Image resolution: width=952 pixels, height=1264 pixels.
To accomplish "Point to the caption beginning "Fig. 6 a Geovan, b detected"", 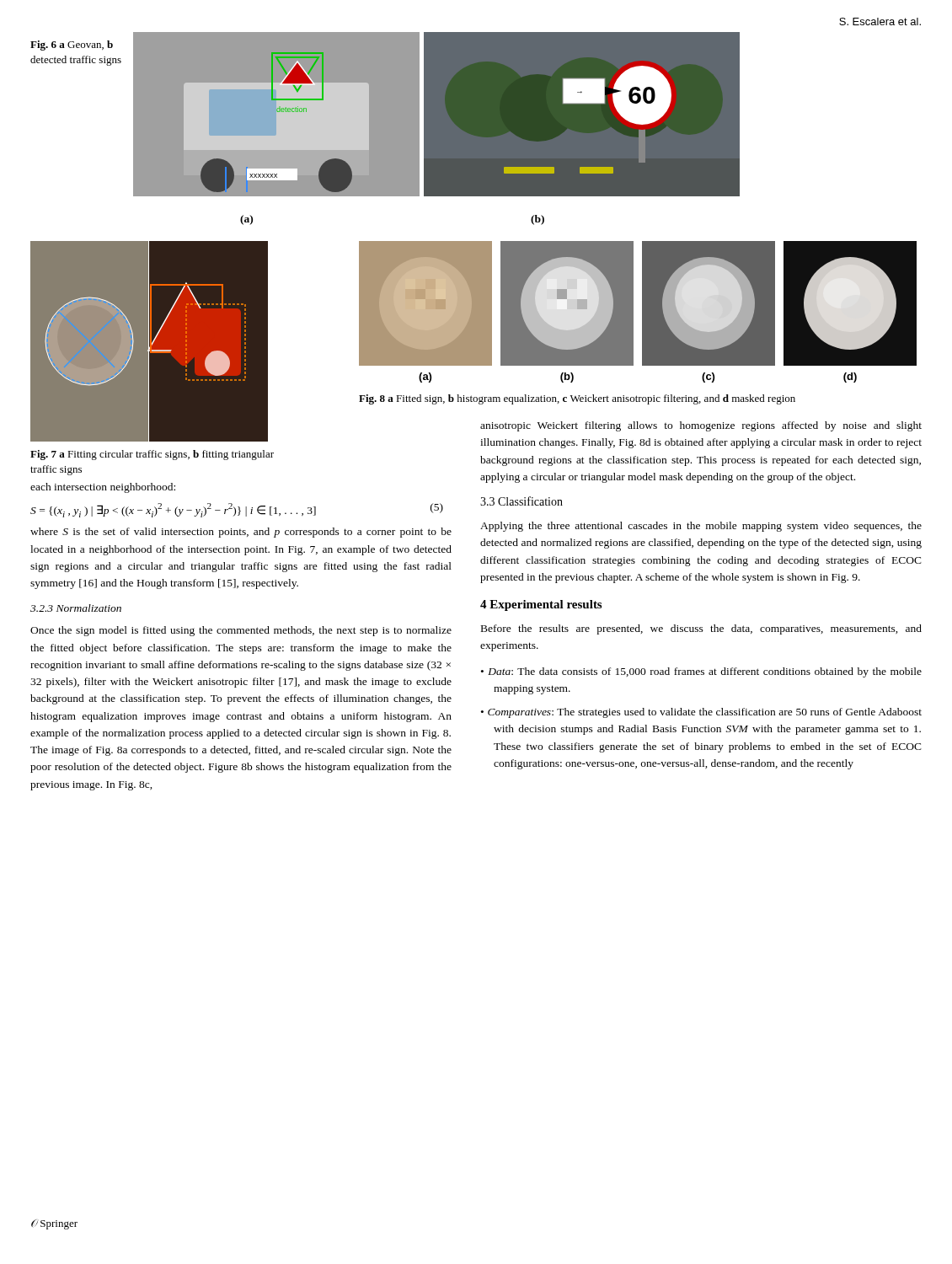I will [76, 52].
